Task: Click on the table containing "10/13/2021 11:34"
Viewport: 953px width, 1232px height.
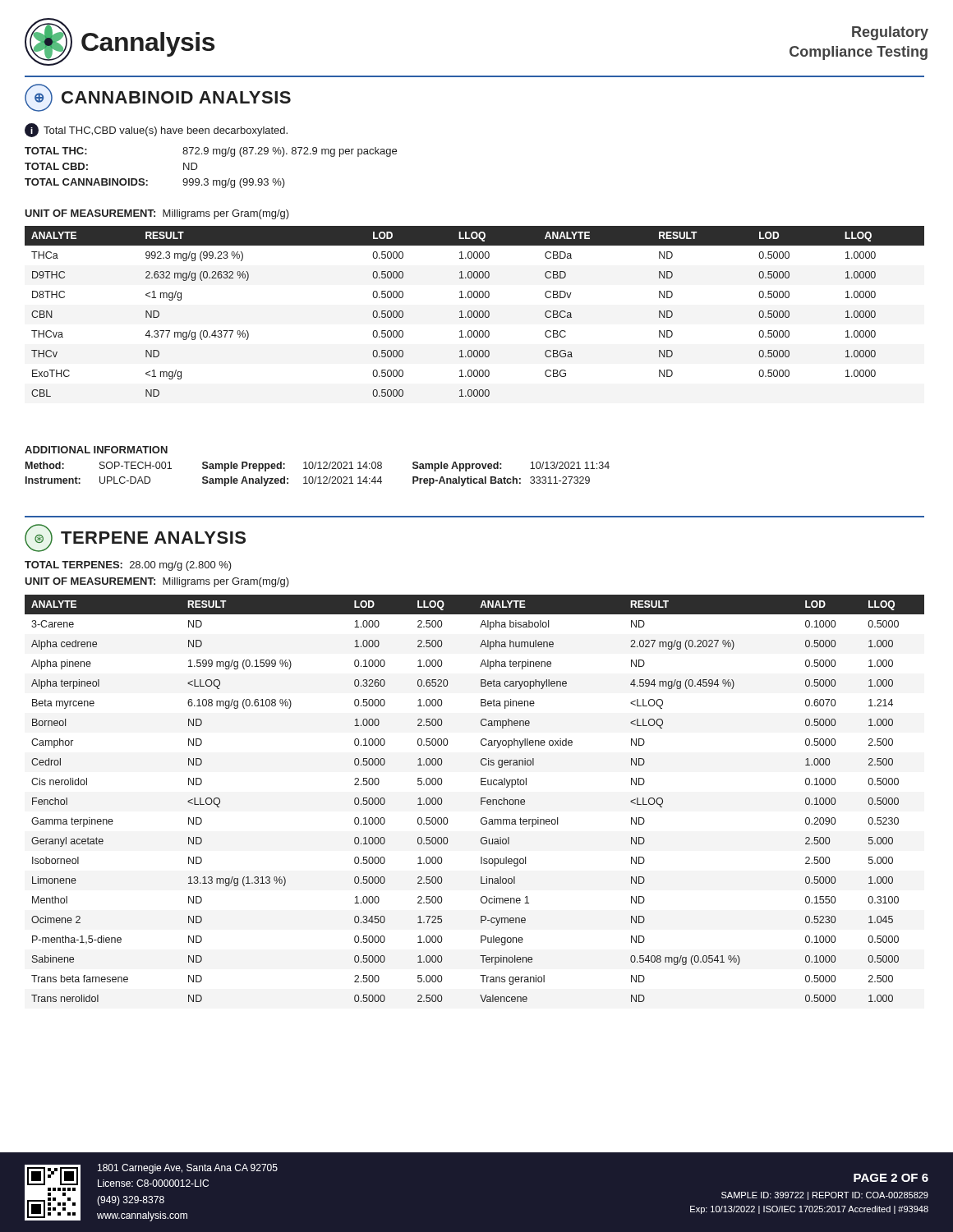Action: point(325,473)
